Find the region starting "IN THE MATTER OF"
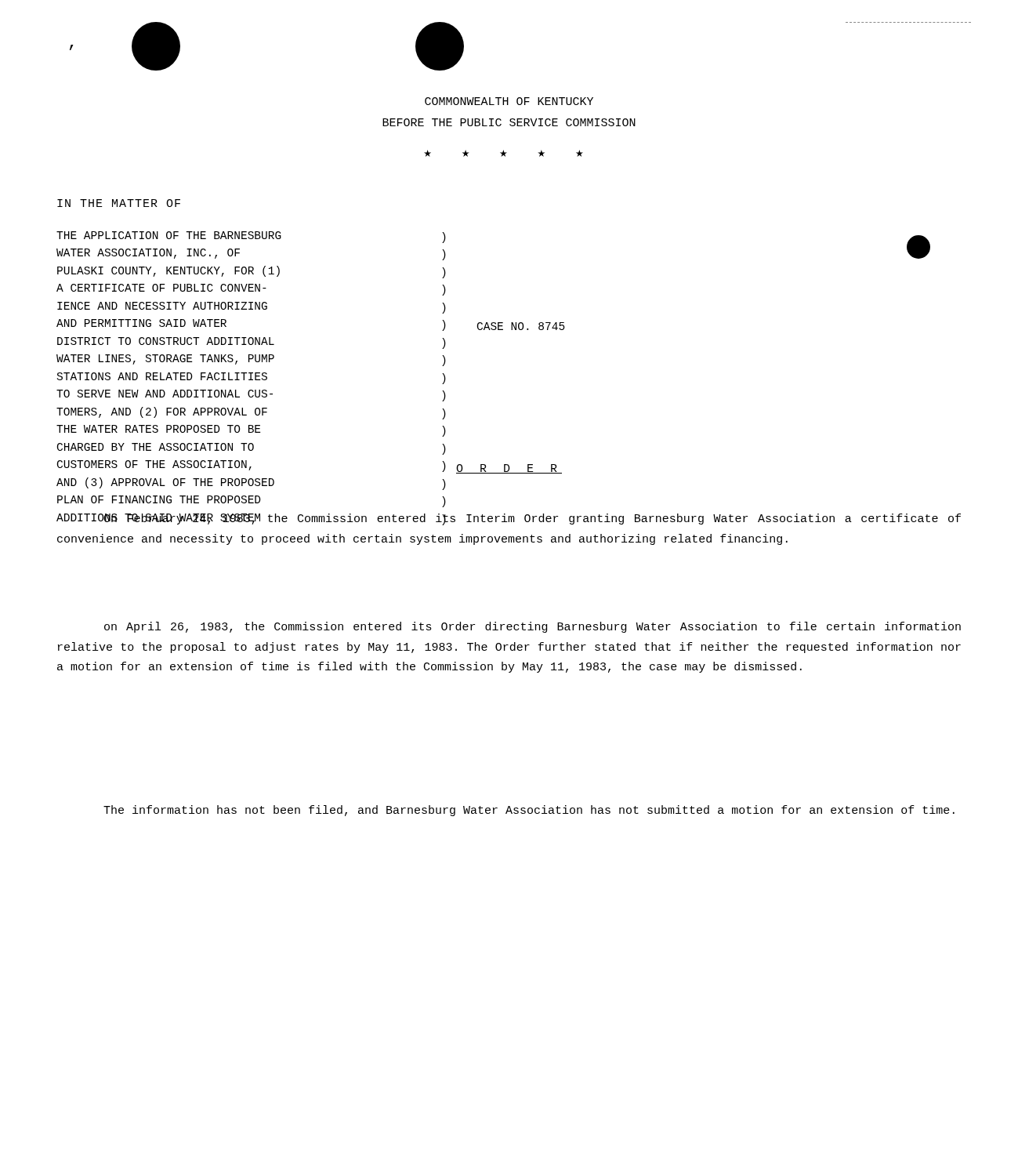Viewport: 1018px width, 1176px height. coord(119,204)
